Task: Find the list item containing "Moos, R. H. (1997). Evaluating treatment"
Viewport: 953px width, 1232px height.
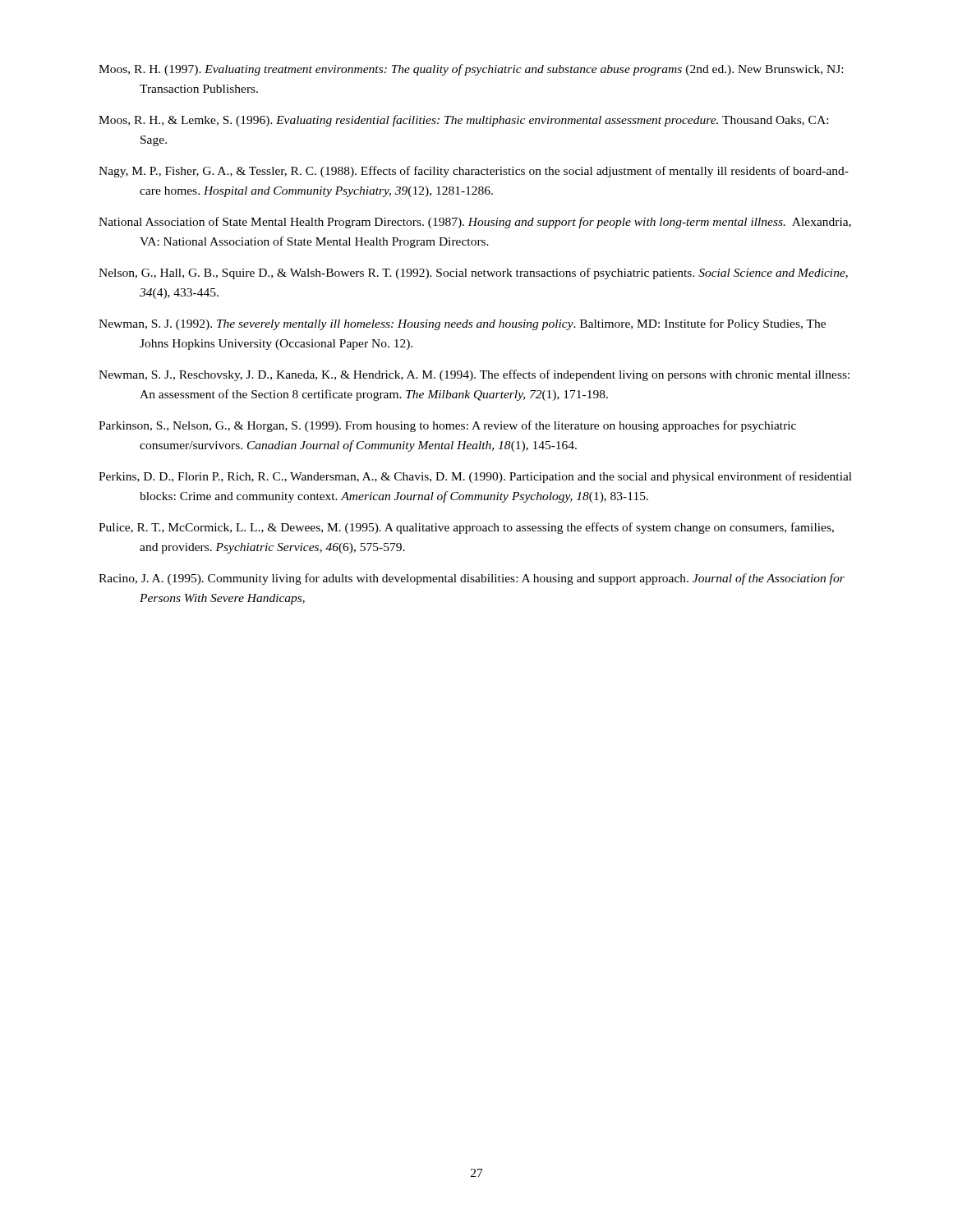Action: coord(471,78)
